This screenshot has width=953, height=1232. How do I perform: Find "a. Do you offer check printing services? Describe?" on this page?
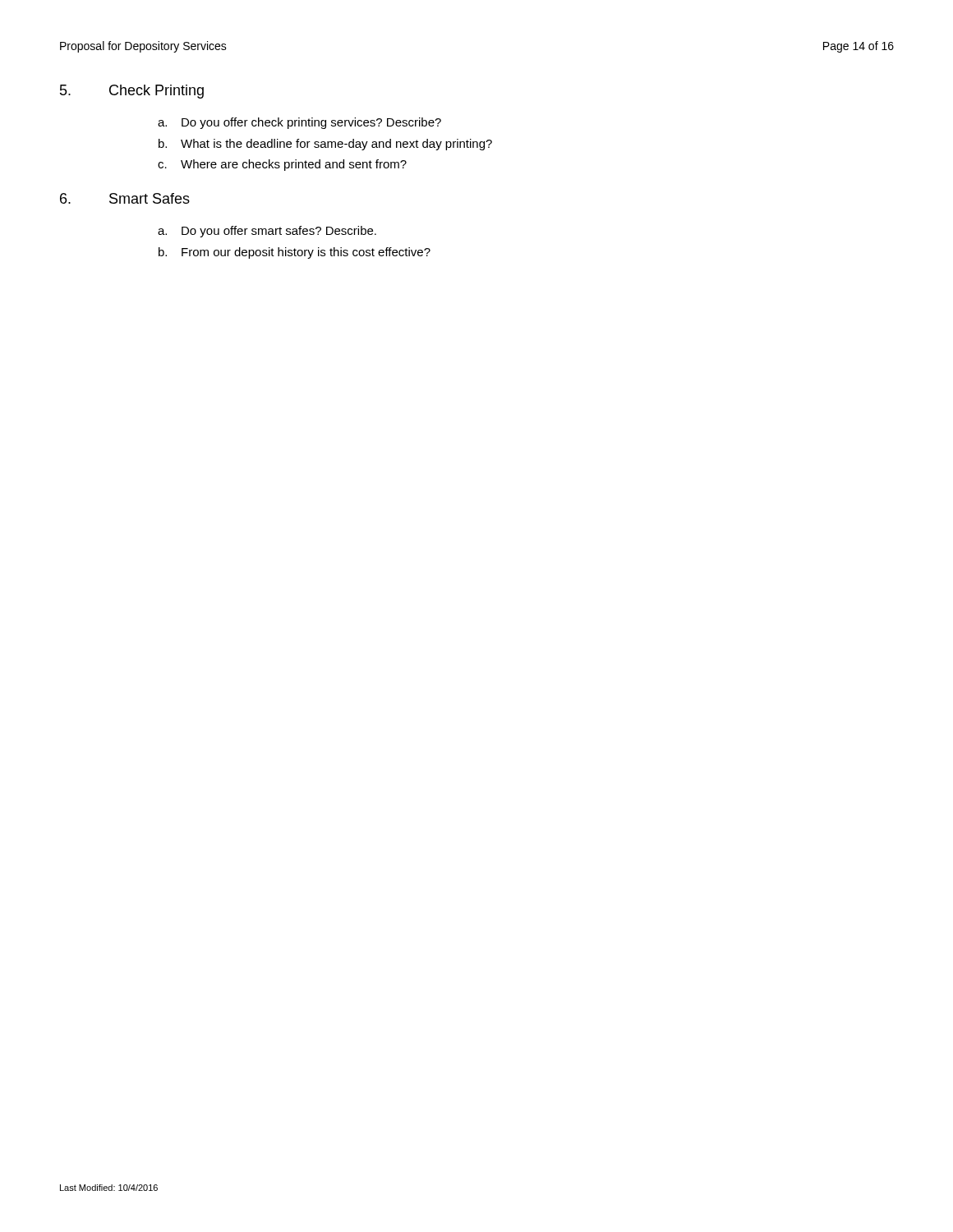(300, 123)
